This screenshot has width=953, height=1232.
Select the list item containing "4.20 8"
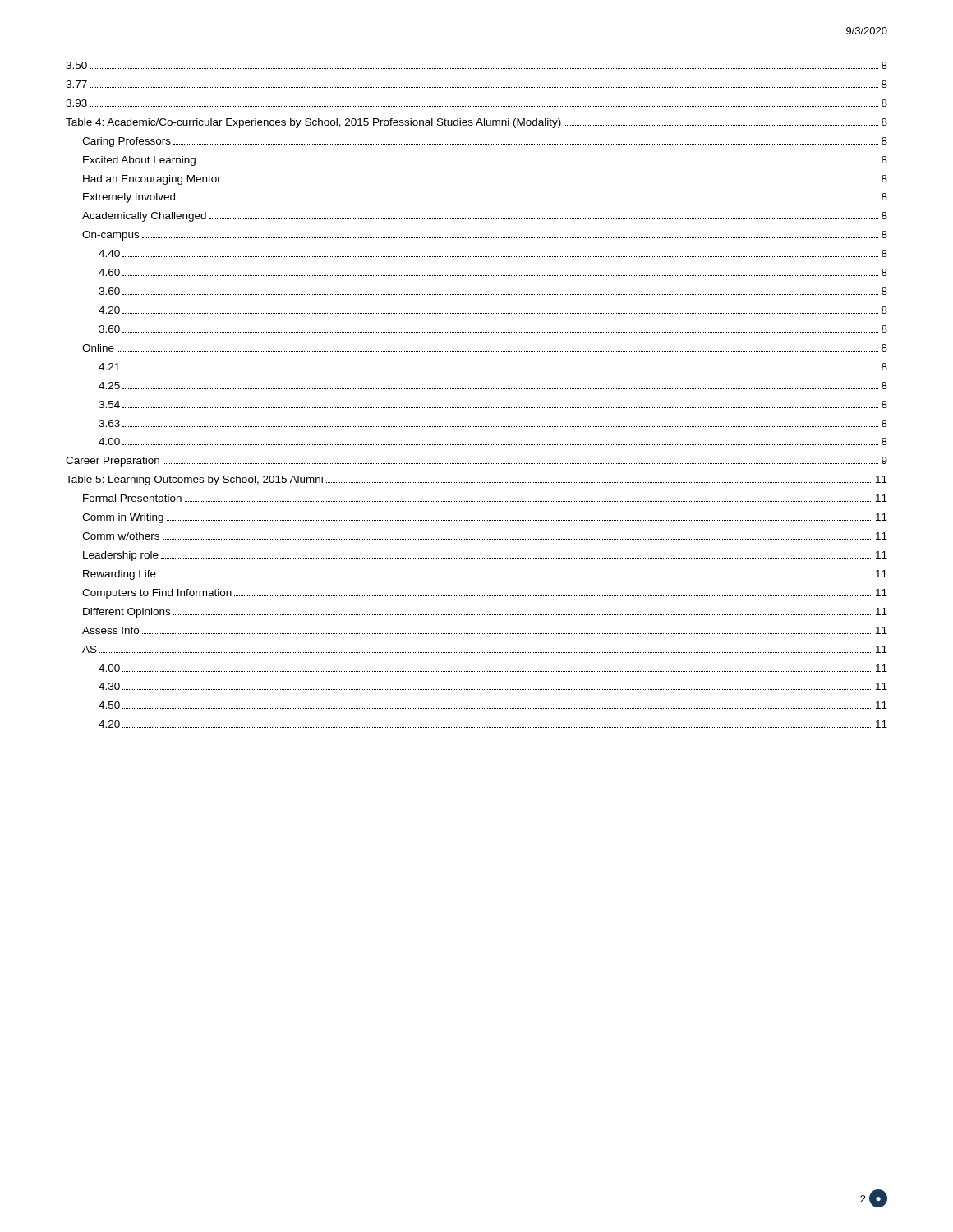[493, 311]
